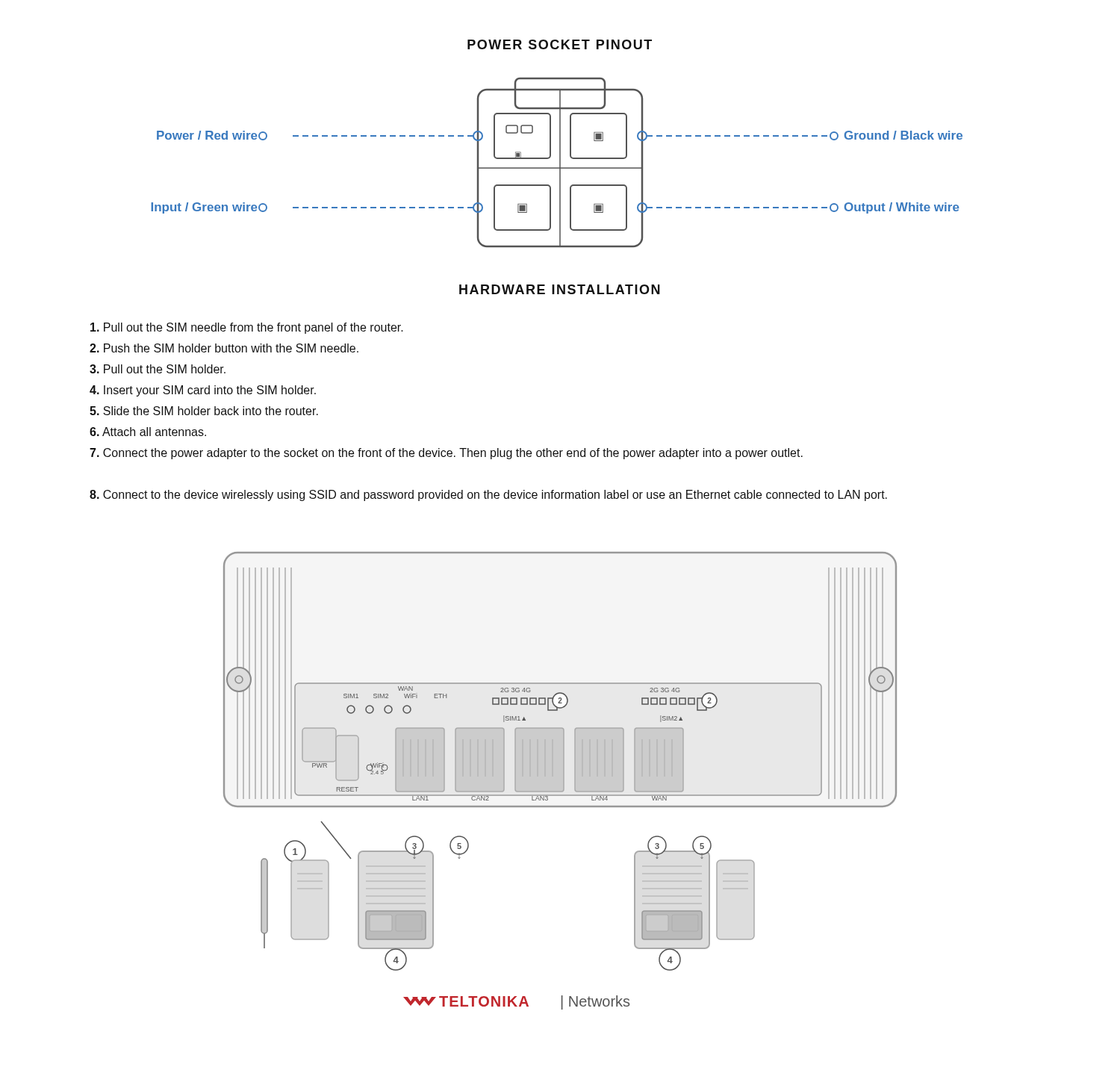The width and height of the screenshot is (1120, 1082).
Task: Select the passage starting "4. Insert your"
Action: click(x=203, y=390)
